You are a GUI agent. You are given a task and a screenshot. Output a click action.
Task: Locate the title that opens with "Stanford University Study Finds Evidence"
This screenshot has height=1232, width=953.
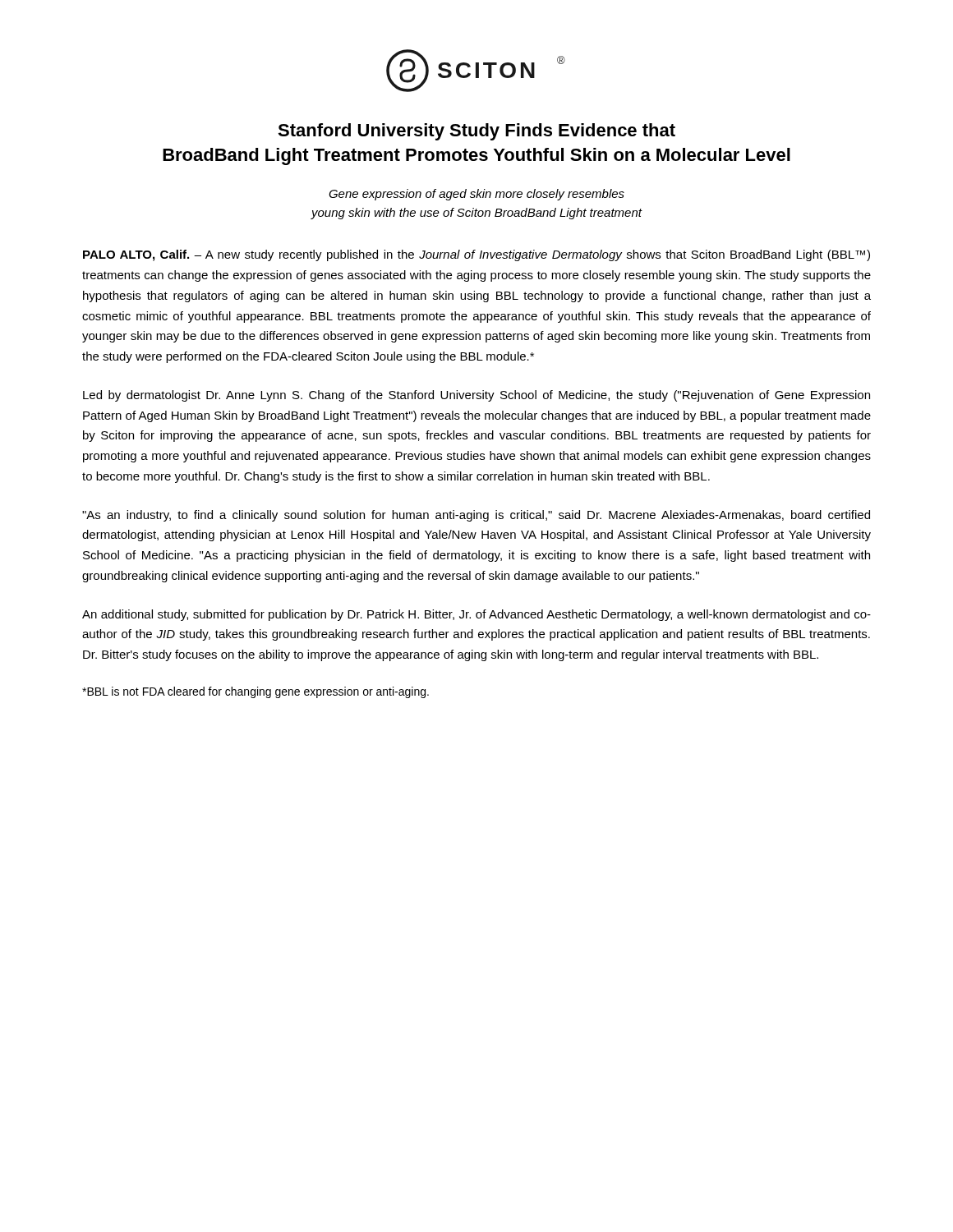coord(476,143)
